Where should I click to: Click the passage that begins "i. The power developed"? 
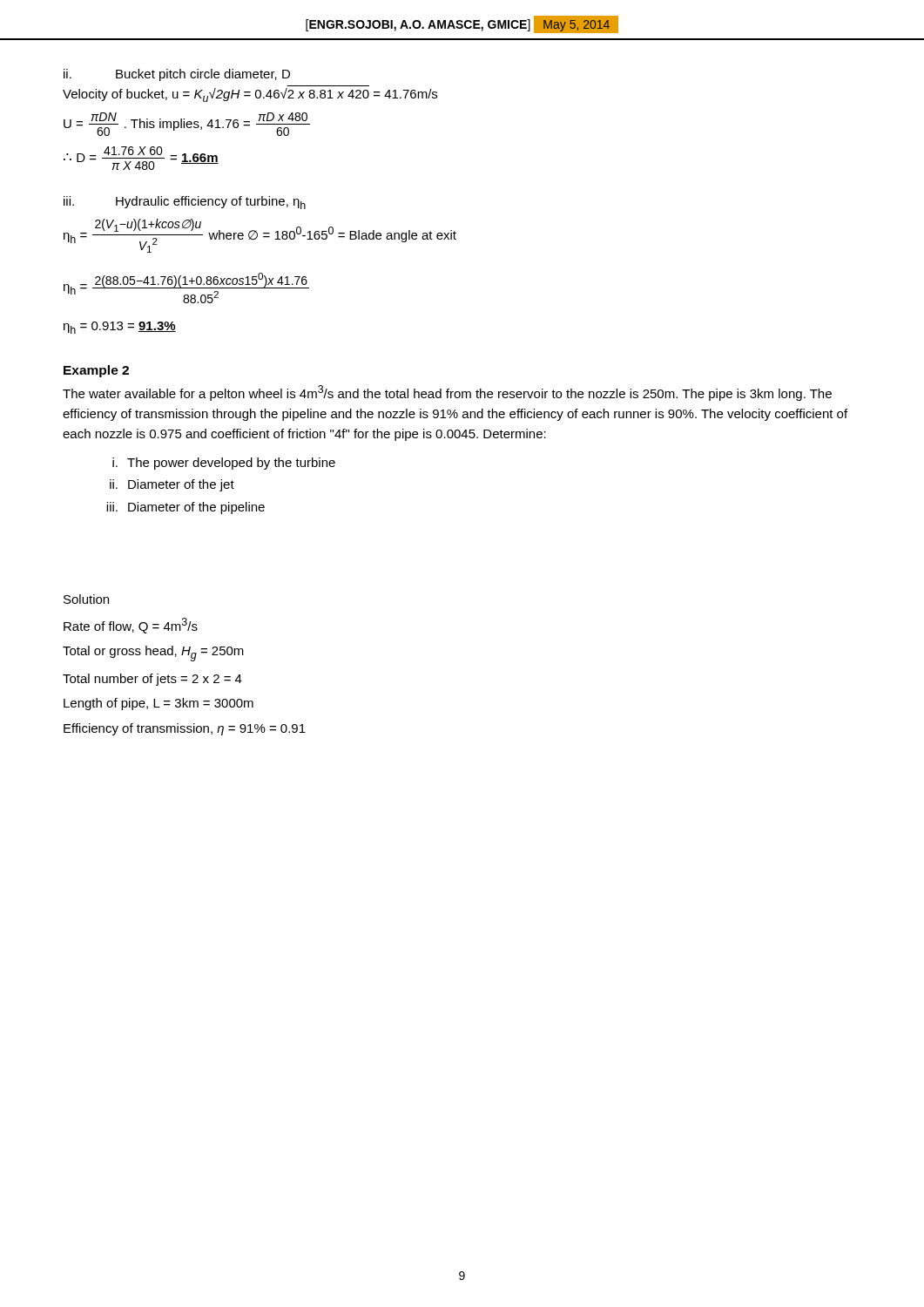pyautogui.click(x=210, y=462)
